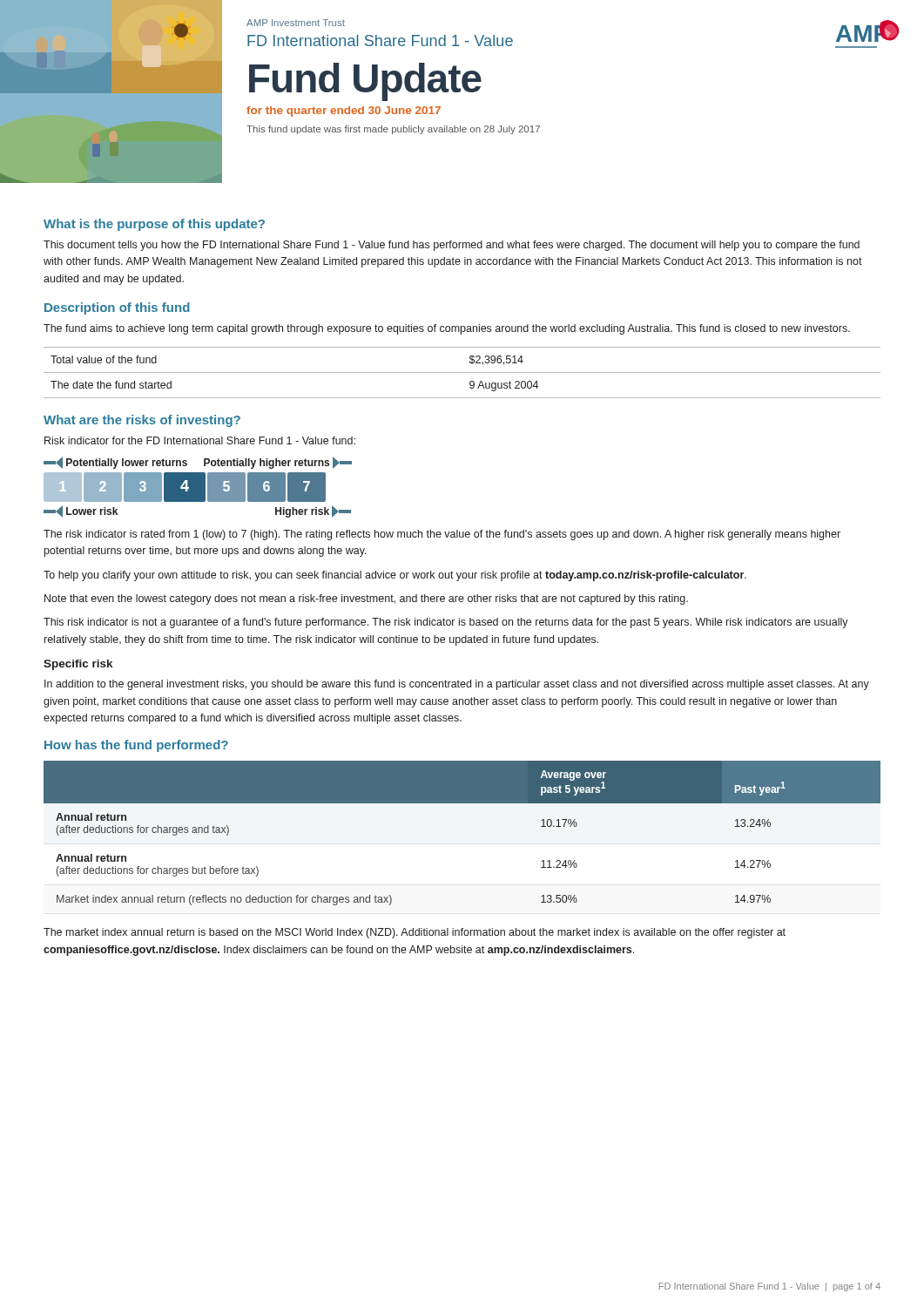The height and width of the screenshot is (1307, 924).
Task: Locate the block of text that opens with "The market index annual return"
Action: pos(415,941)
